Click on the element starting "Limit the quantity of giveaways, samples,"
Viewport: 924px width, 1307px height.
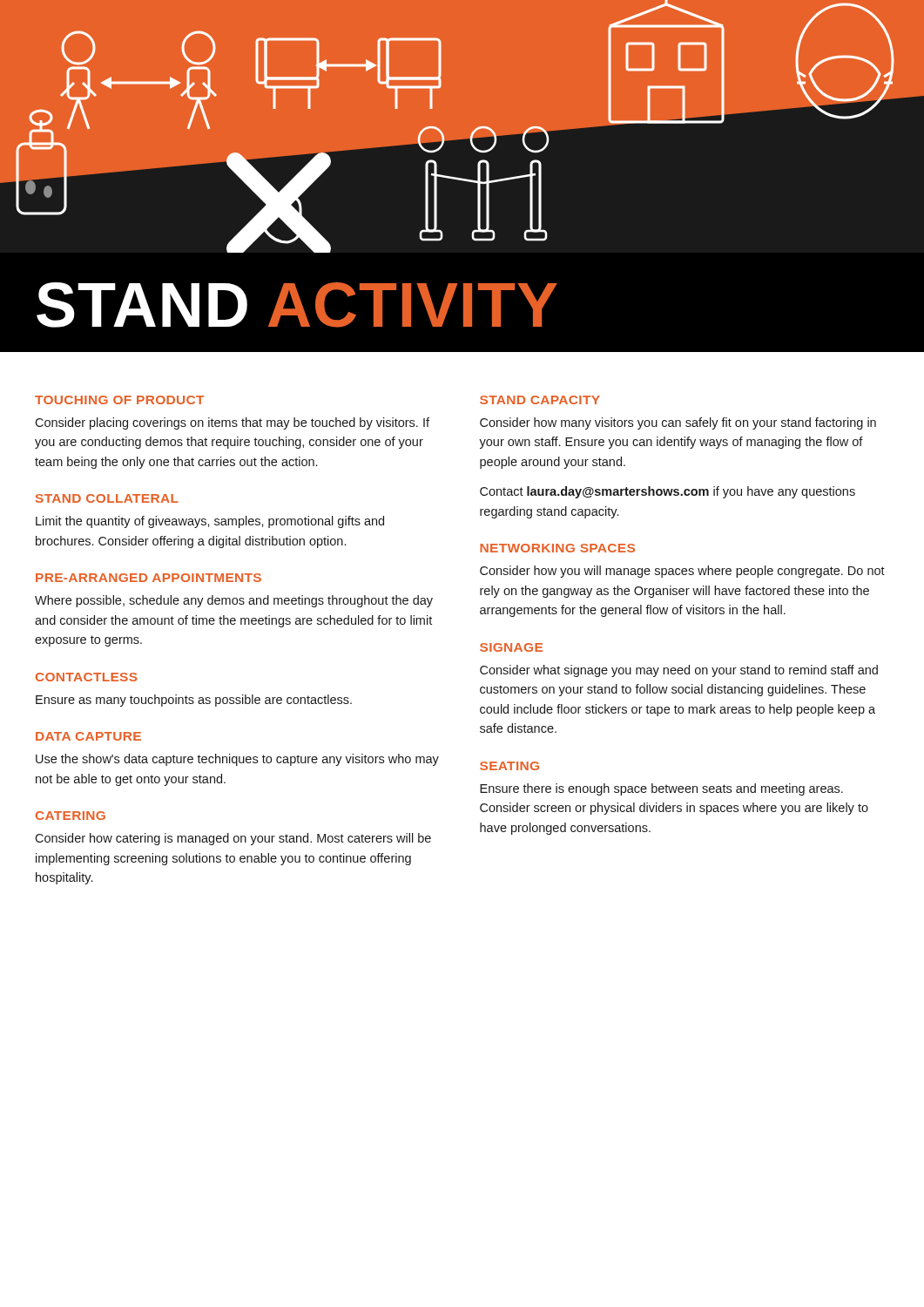click(210, 531)
